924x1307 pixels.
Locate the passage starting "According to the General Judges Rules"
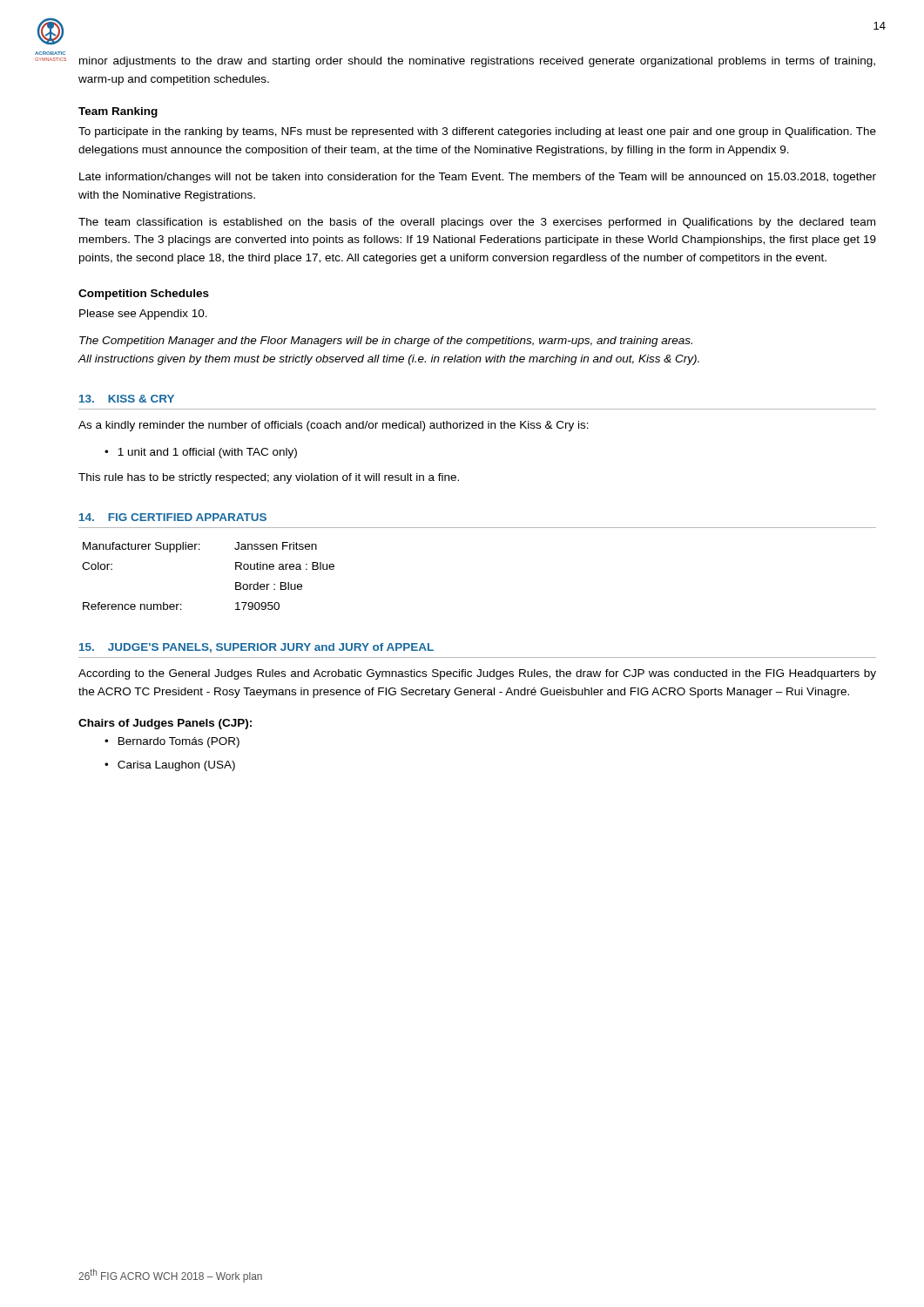[477, 682]
